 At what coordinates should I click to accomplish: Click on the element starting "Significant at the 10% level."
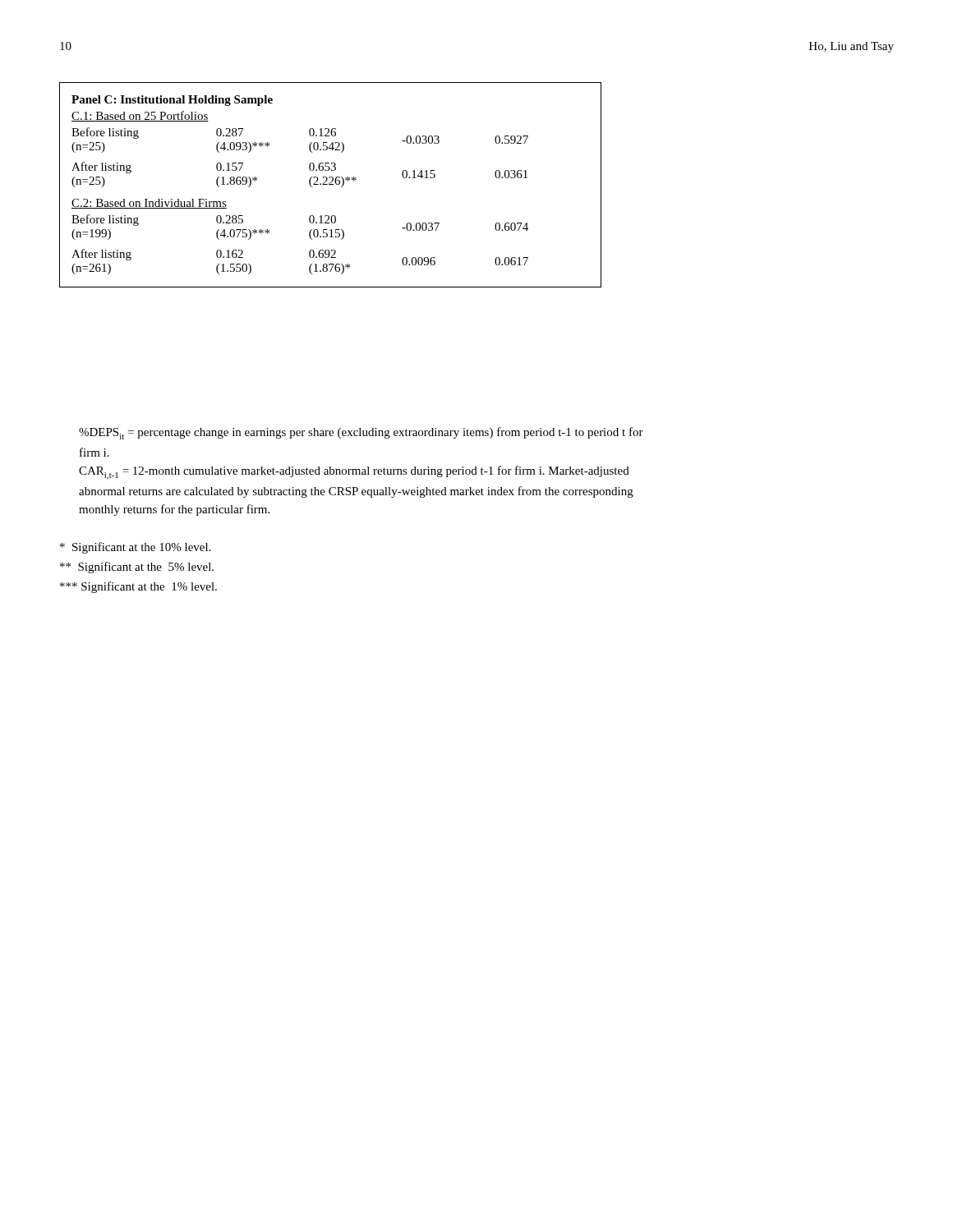click(x=135, y=548)
